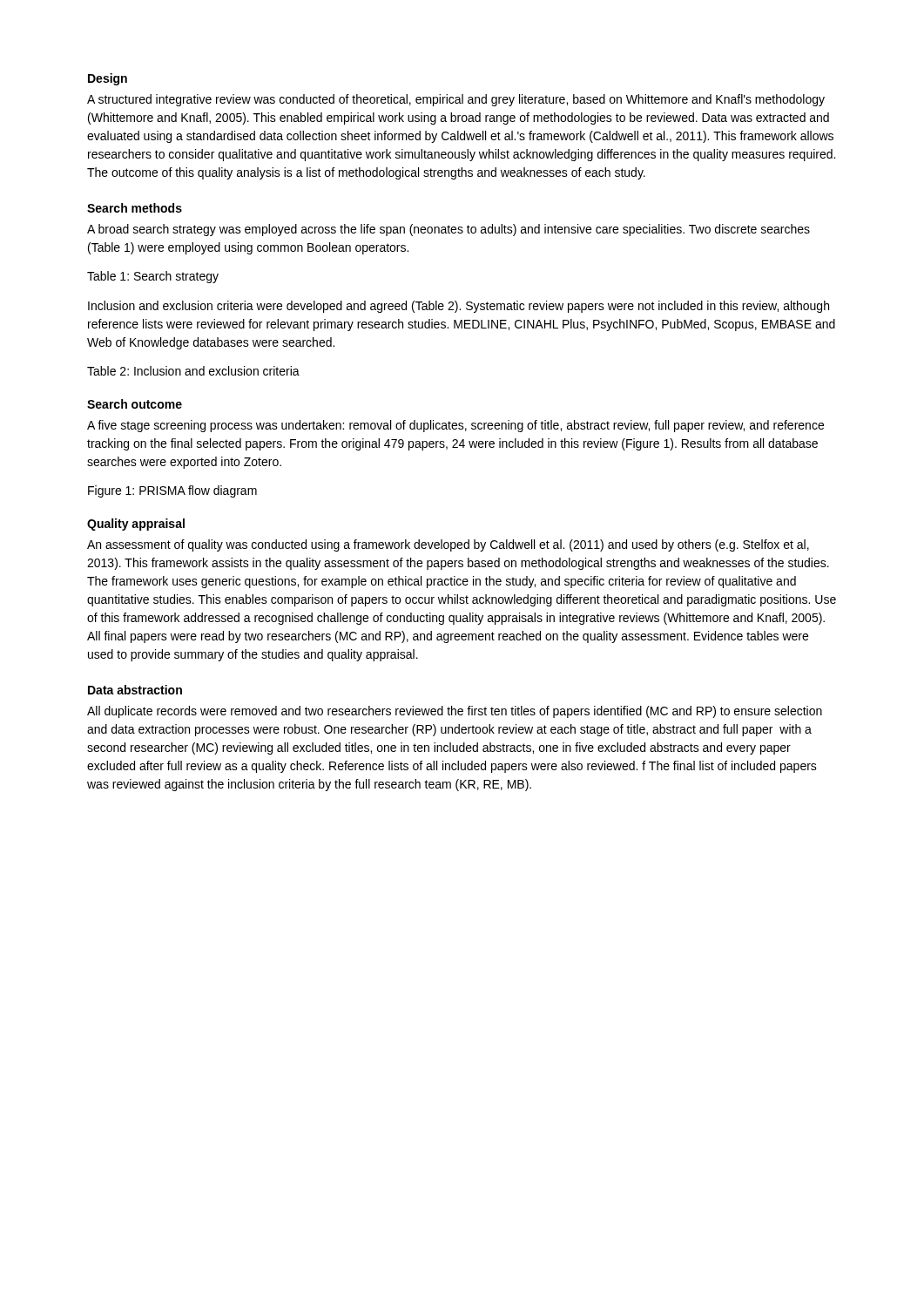This screenshot has height=1307, width=924.
Task: Click where it says "Search outcome"
Action: (x=135, y=404)
